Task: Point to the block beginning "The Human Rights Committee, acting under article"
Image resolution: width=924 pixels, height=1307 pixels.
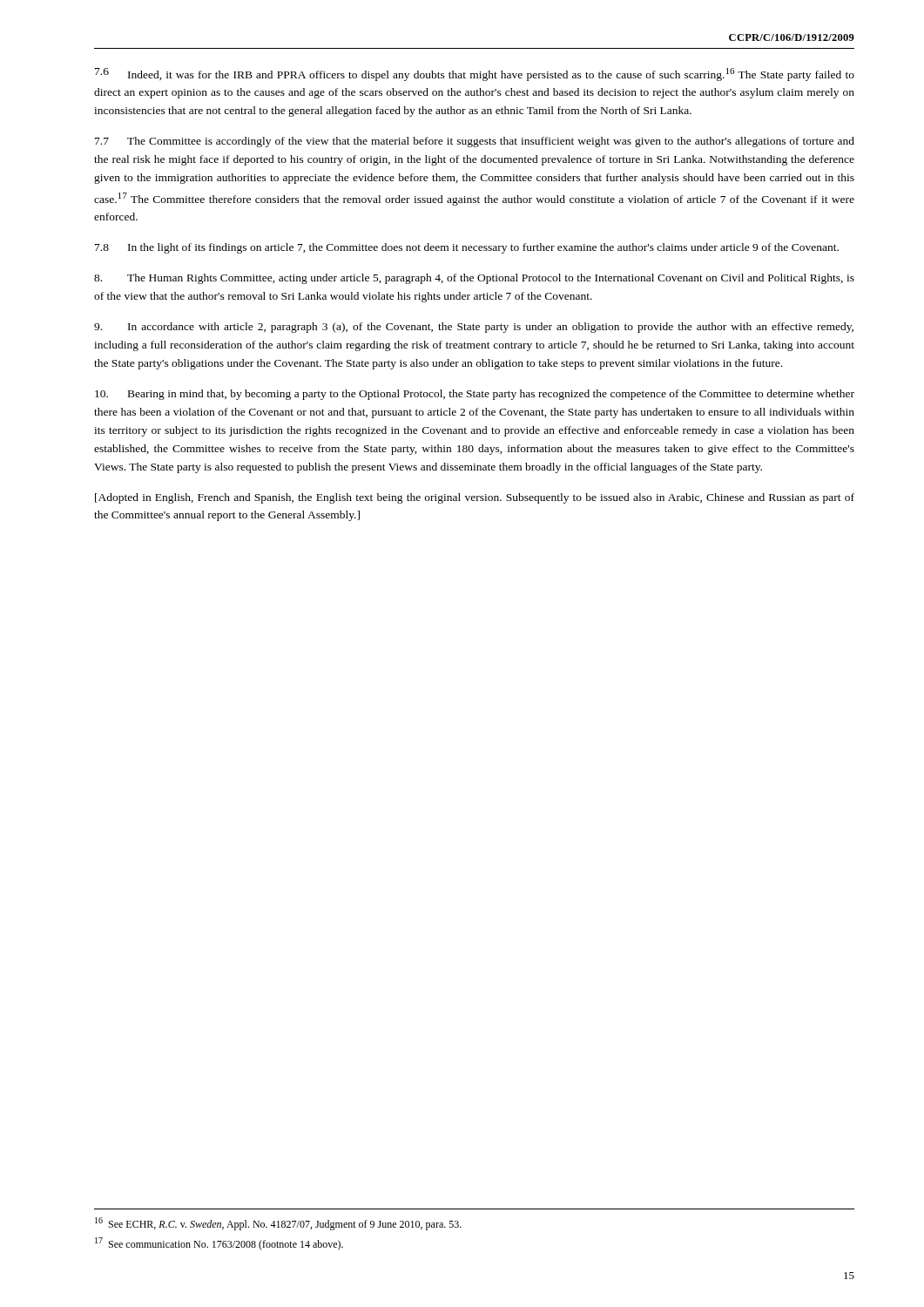Action: 474,286
